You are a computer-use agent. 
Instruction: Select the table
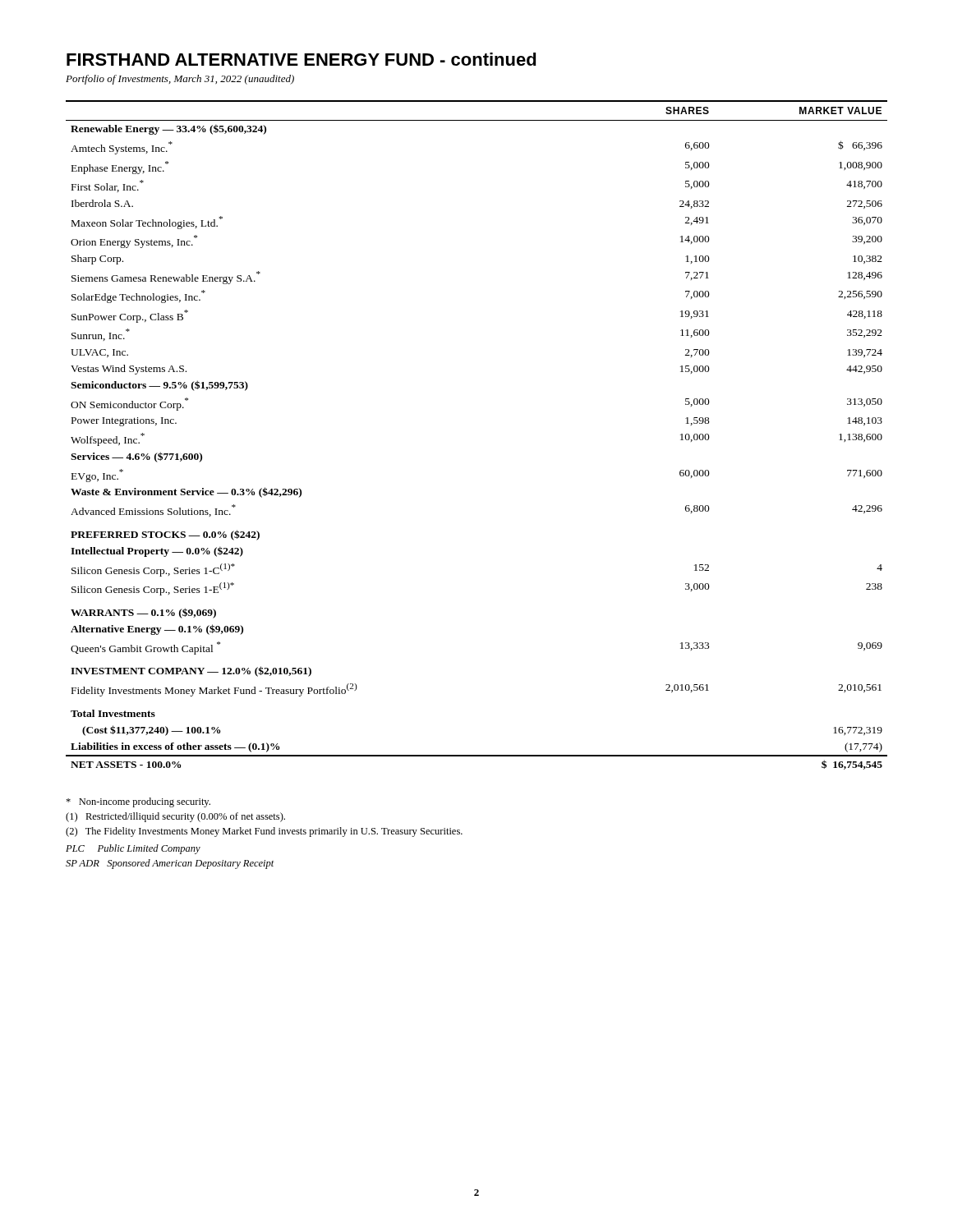[x=476, y=436]
